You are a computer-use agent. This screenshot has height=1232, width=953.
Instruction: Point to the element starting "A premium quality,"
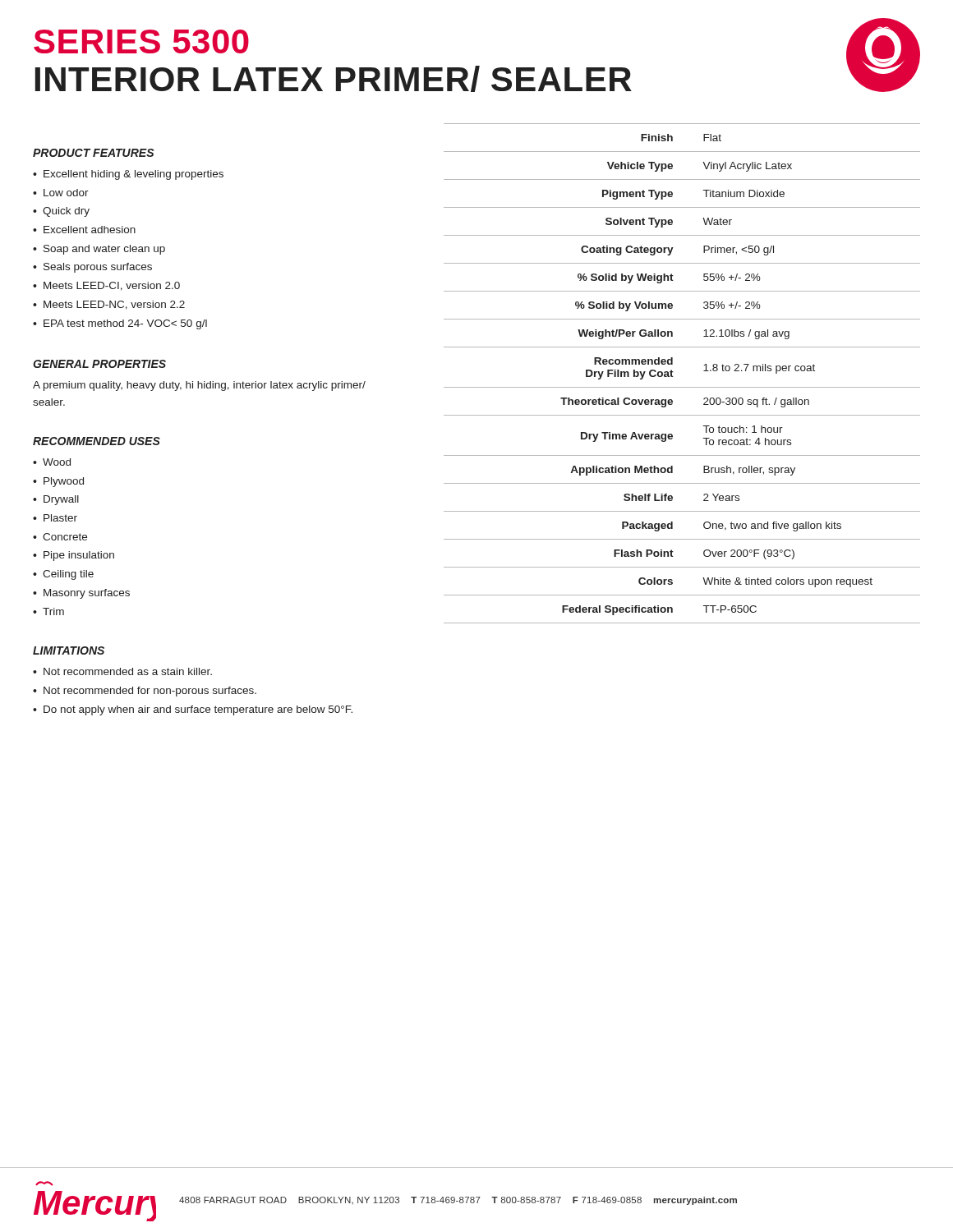point(199,394)
